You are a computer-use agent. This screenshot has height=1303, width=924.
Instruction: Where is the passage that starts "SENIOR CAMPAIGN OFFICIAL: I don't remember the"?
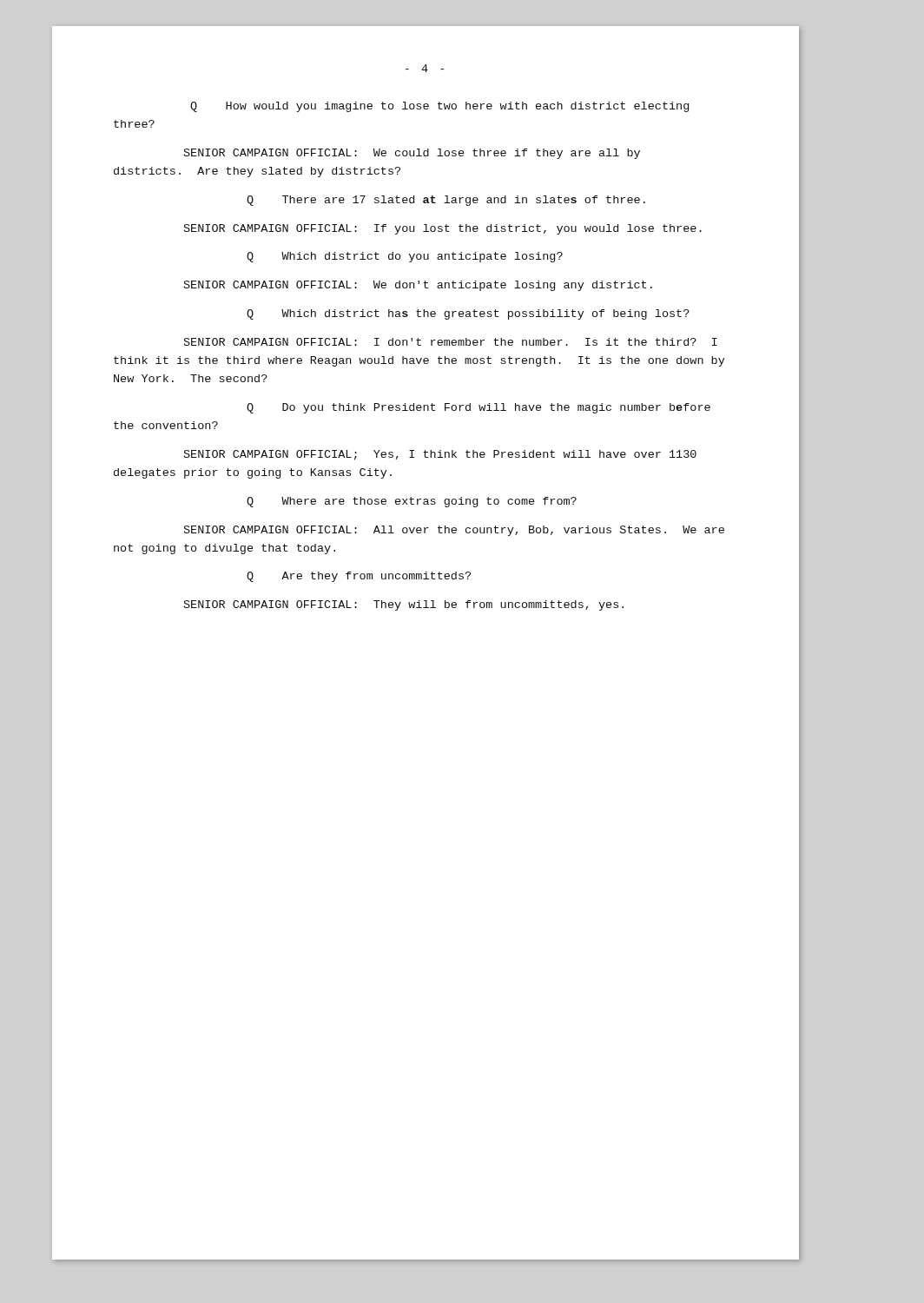[x=419, y=361]
